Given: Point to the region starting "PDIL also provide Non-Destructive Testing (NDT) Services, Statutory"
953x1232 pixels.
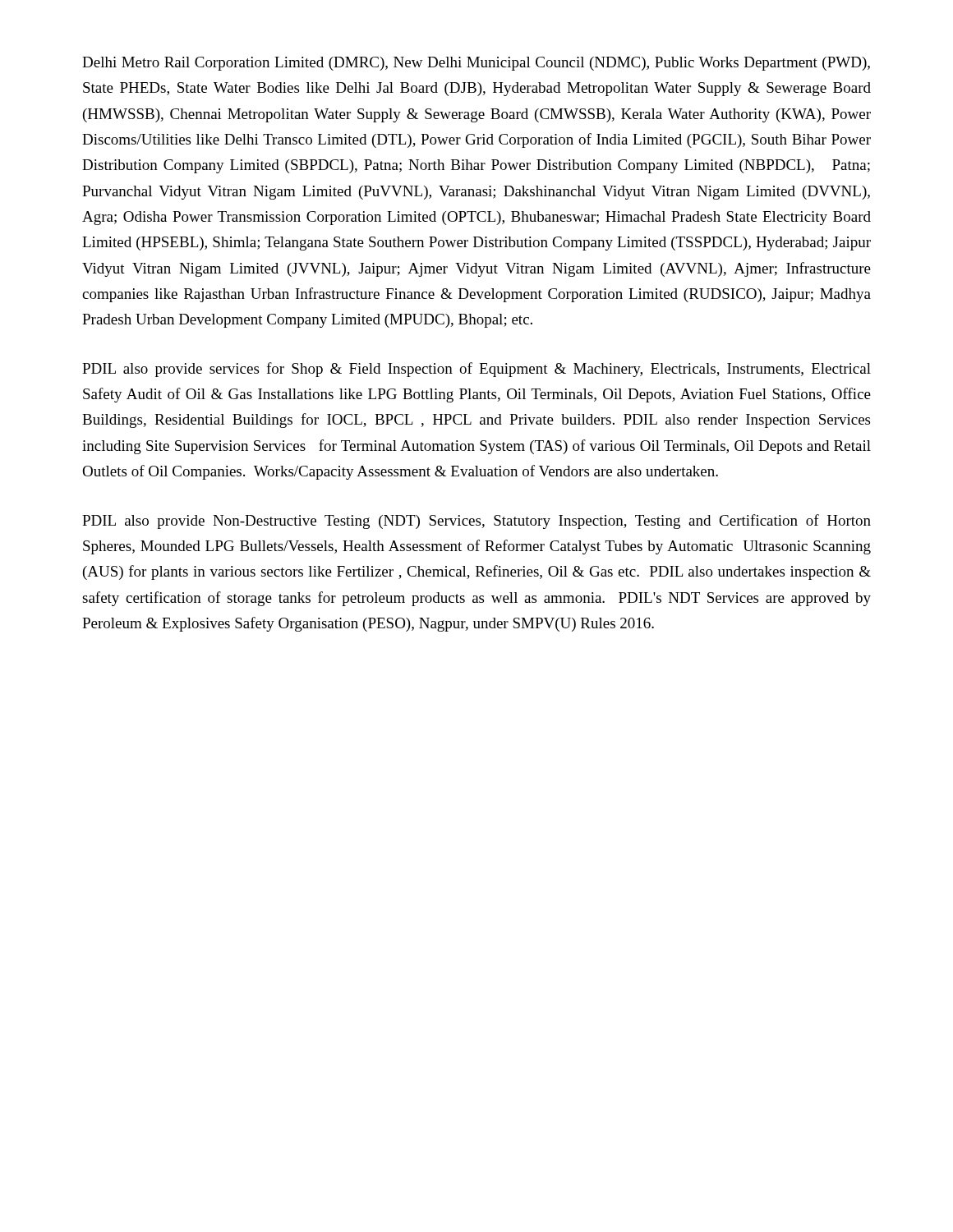Looking at the screenshot, I should 476,571.
